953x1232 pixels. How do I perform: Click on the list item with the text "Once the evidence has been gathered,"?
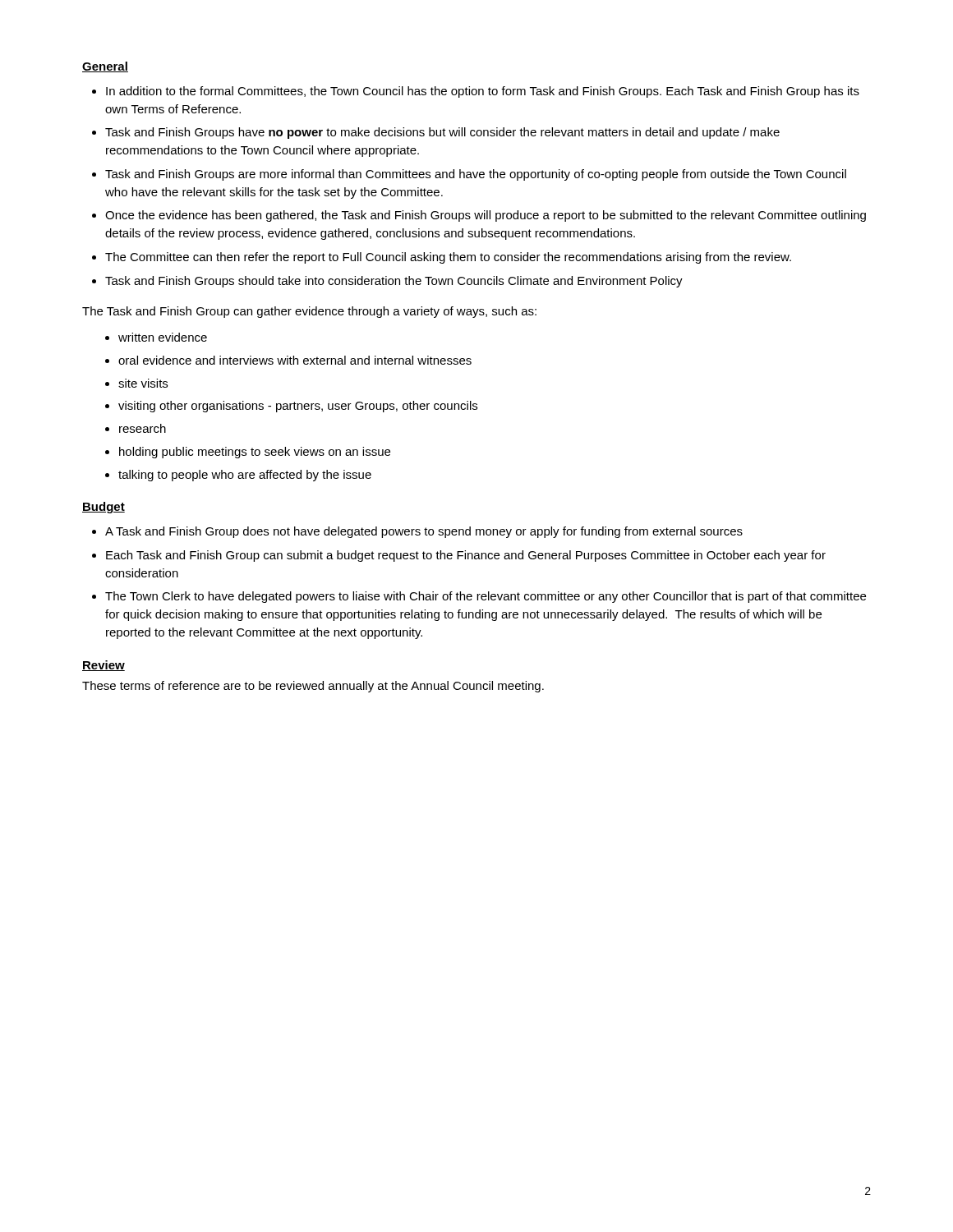(486, 224)
